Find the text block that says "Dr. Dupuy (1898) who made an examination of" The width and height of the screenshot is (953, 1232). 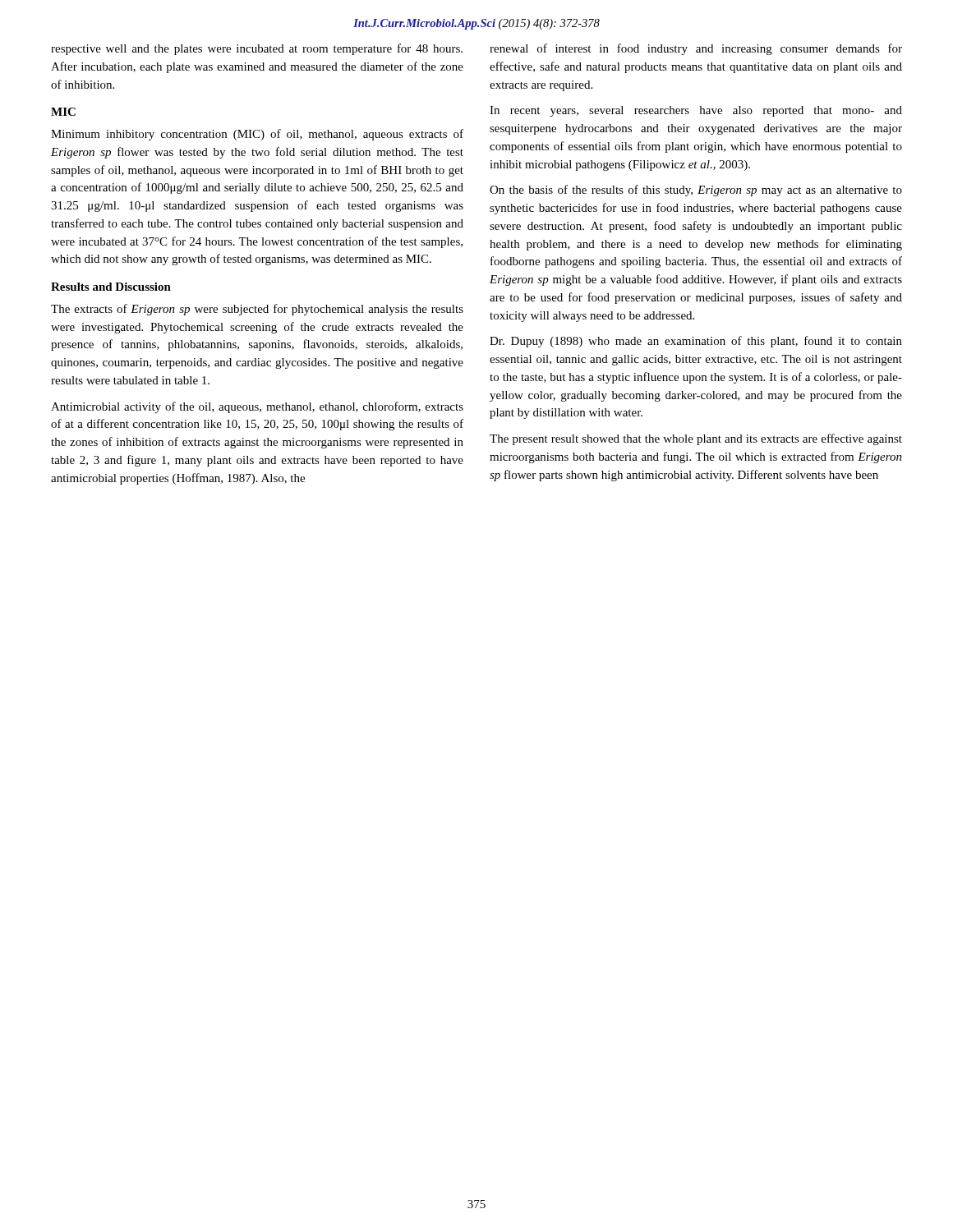696,377
